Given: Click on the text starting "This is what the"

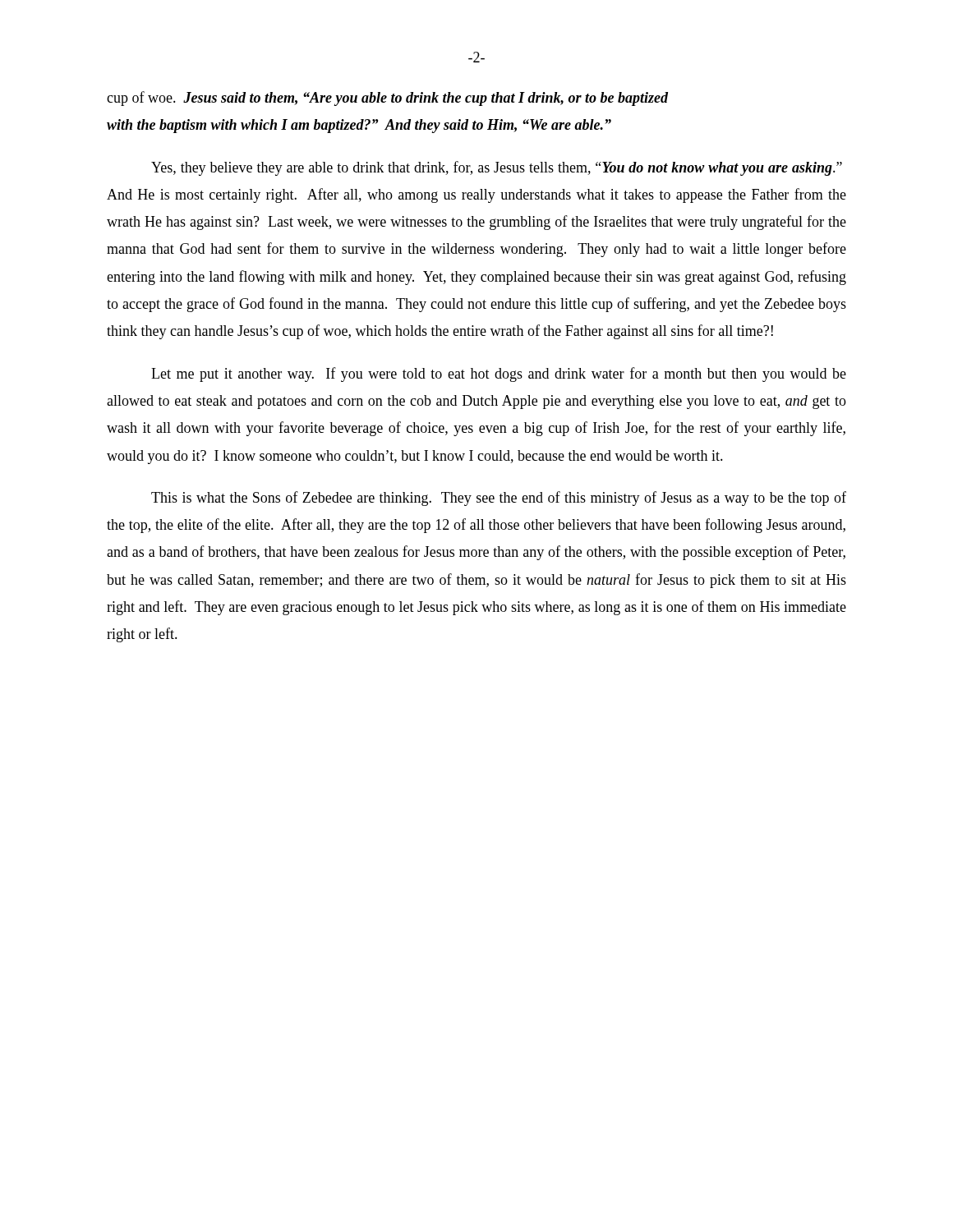Looking at the screenshot, I should pos(476,566).
